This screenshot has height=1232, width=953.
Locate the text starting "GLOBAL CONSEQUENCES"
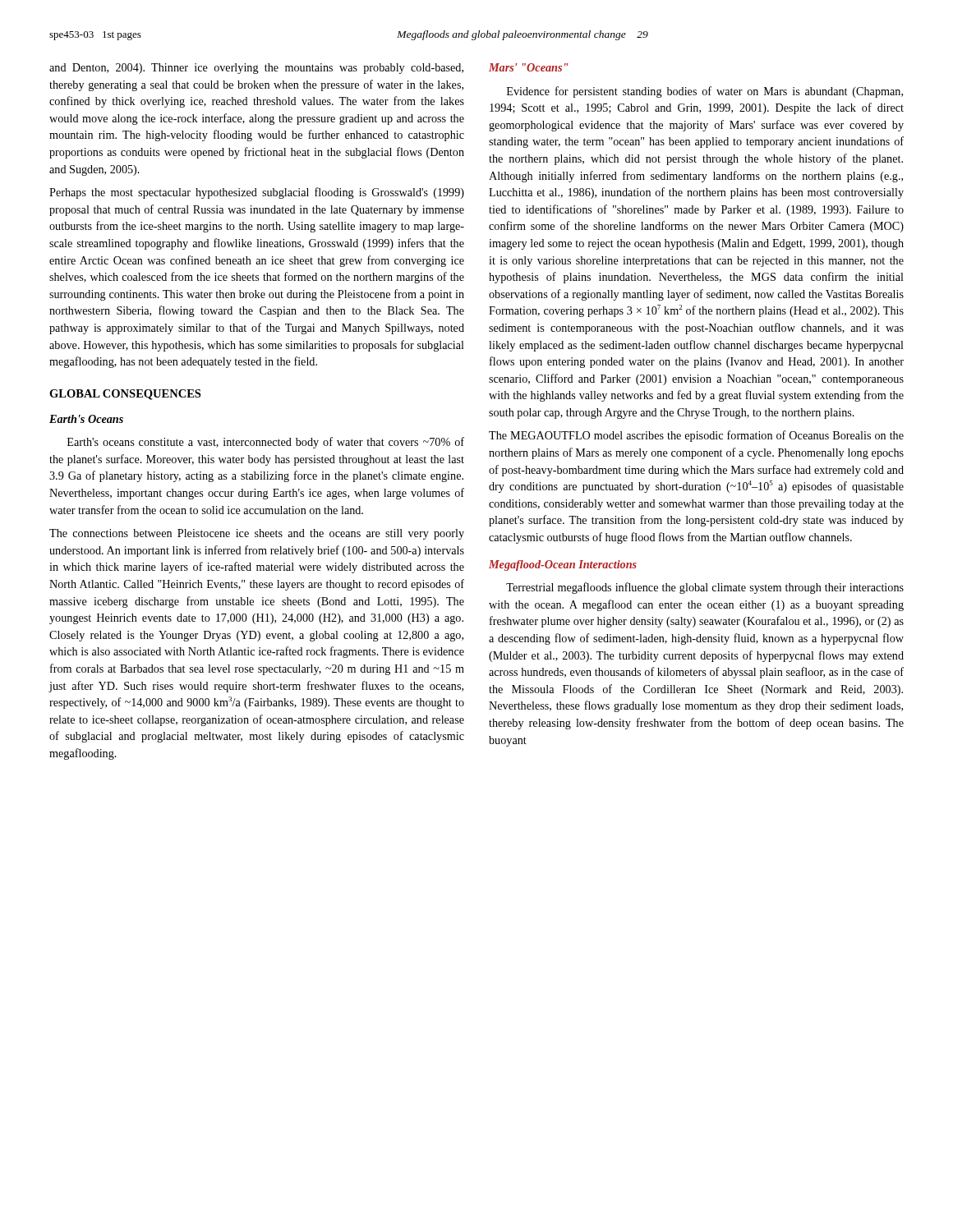[125, 395]
